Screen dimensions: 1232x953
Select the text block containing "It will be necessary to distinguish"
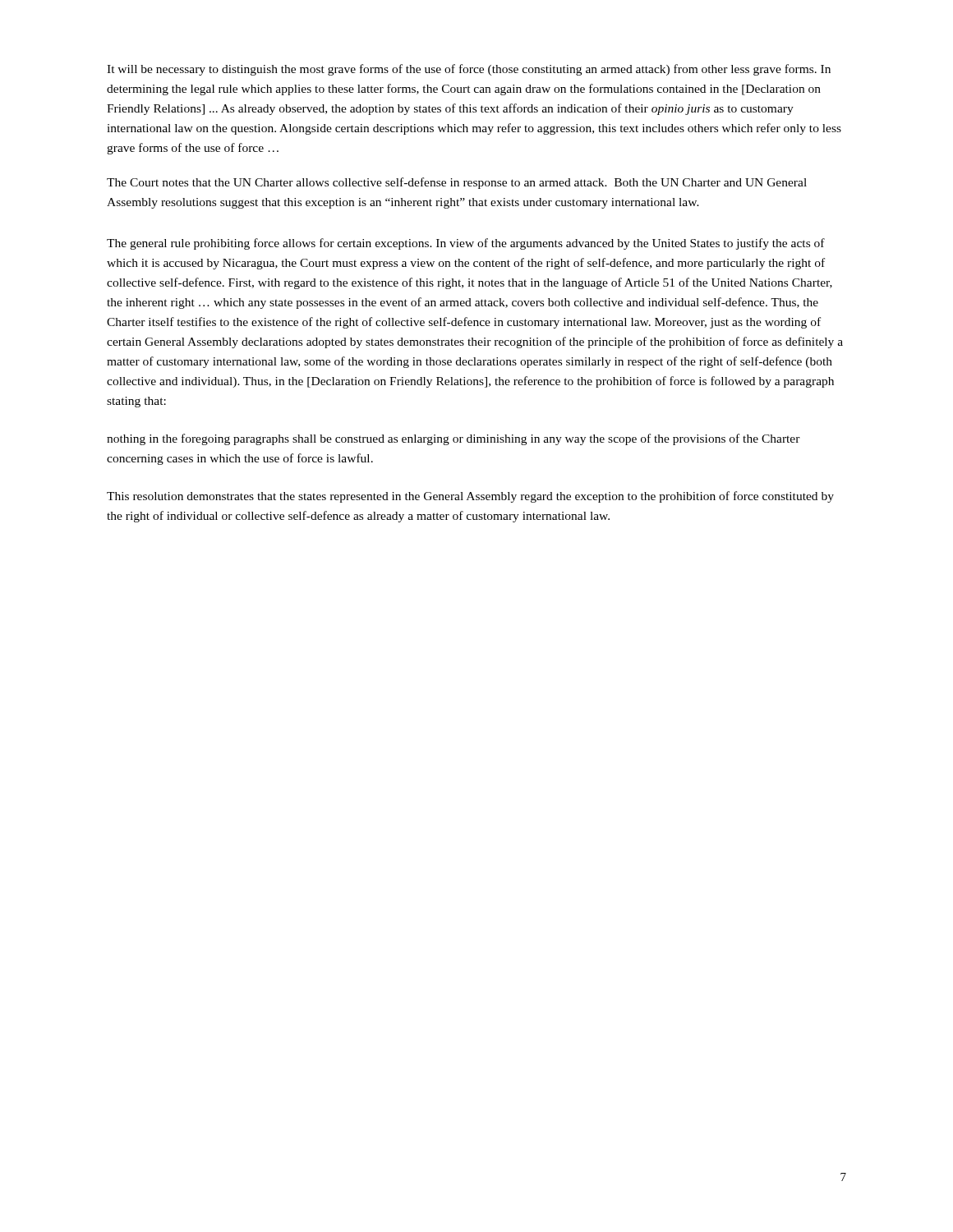474,108
